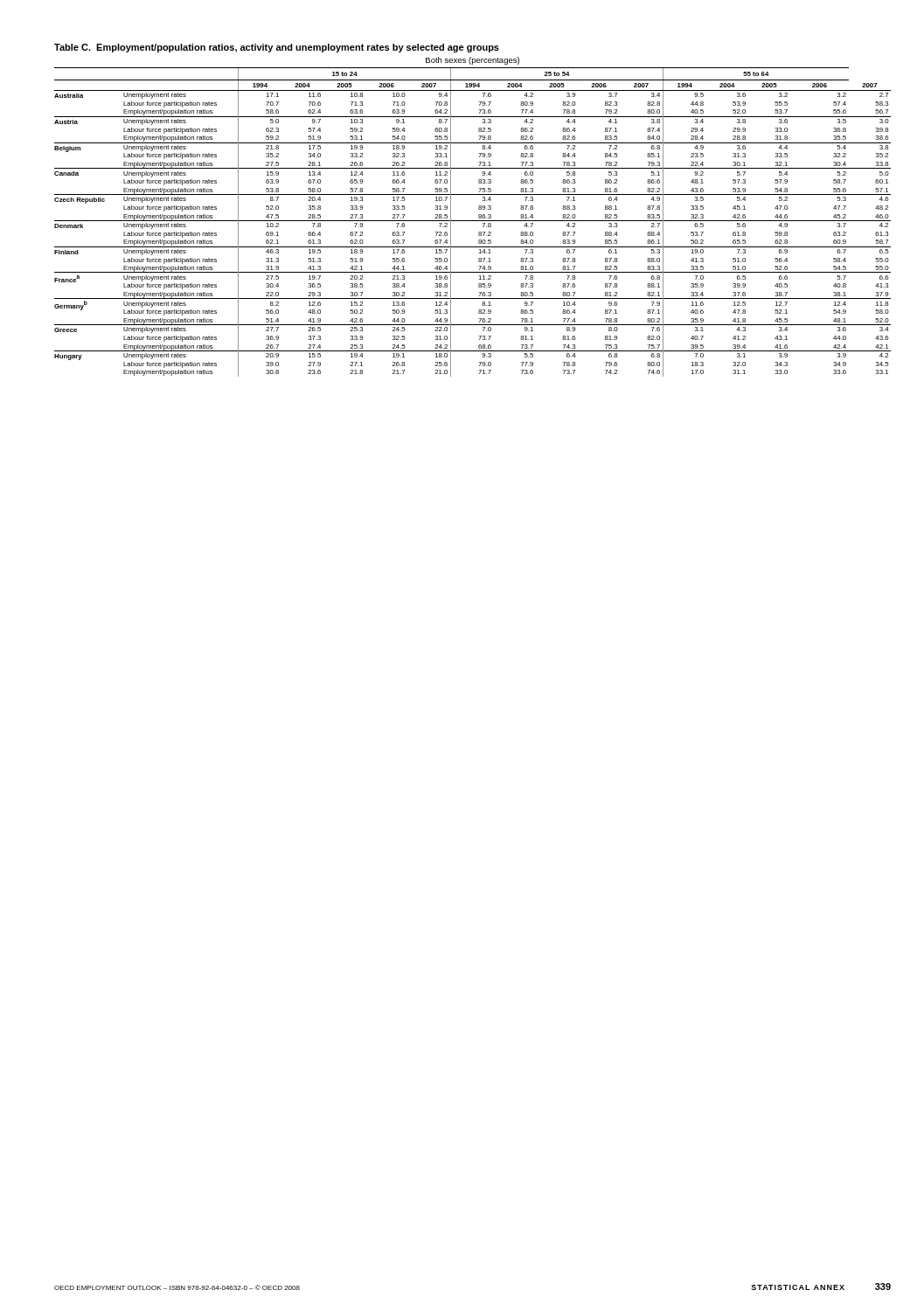Locate the table with the text "France a"
This screenshot has width=924, height=1311.
(x=472, y=222)
